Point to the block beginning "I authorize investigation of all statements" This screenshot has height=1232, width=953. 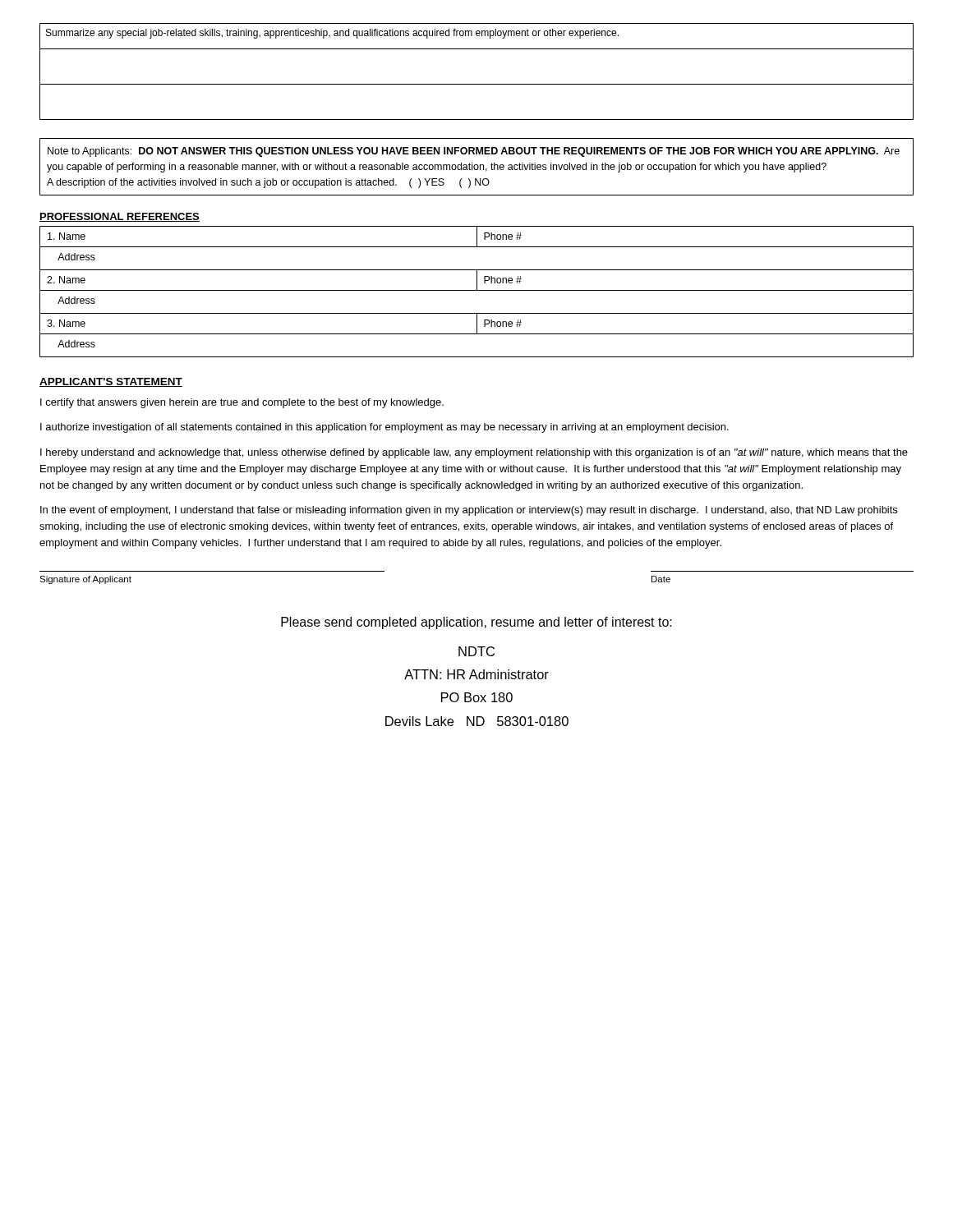(x=384, y=427)
